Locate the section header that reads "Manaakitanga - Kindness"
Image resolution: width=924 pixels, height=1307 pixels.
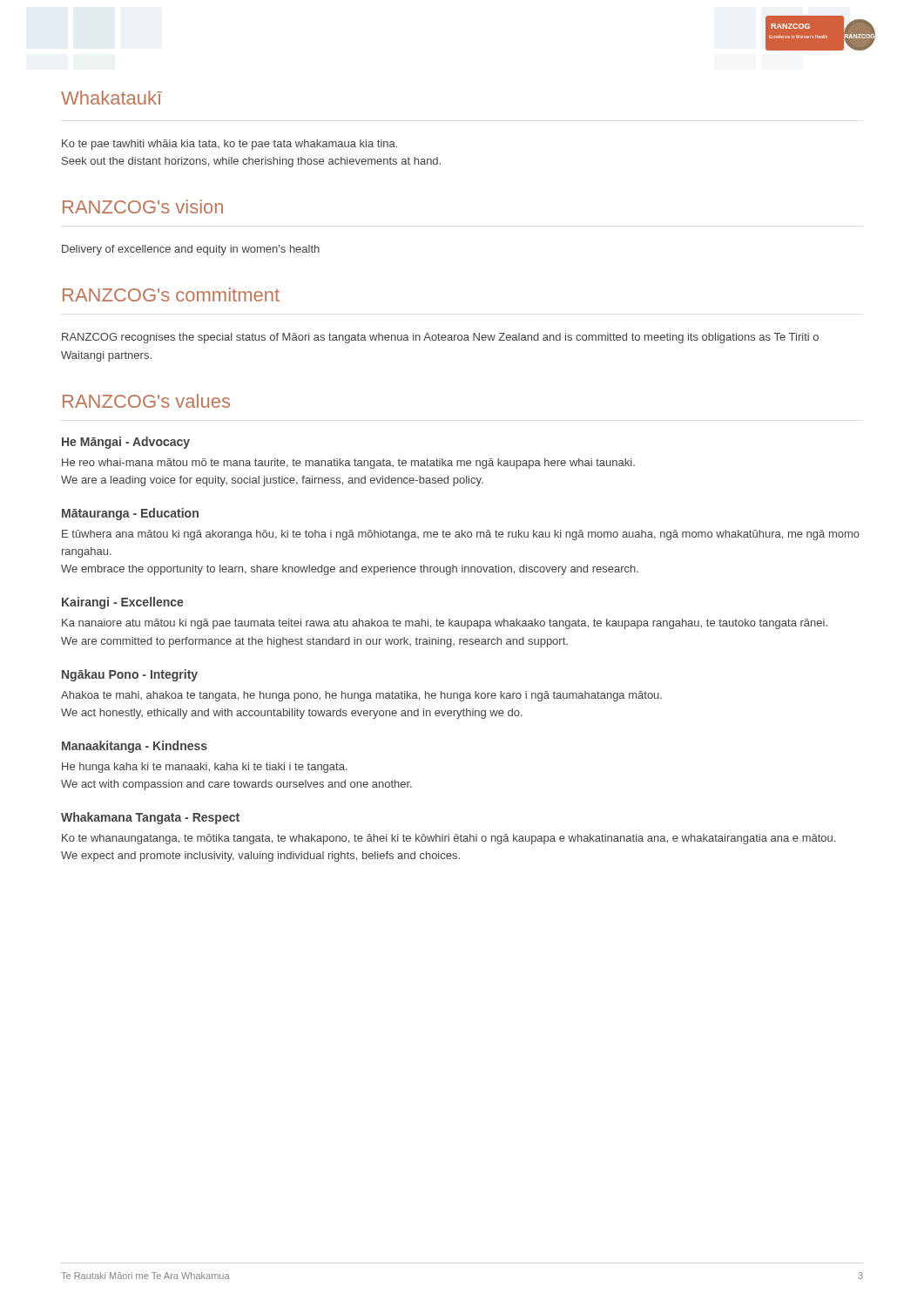[135, 747]
